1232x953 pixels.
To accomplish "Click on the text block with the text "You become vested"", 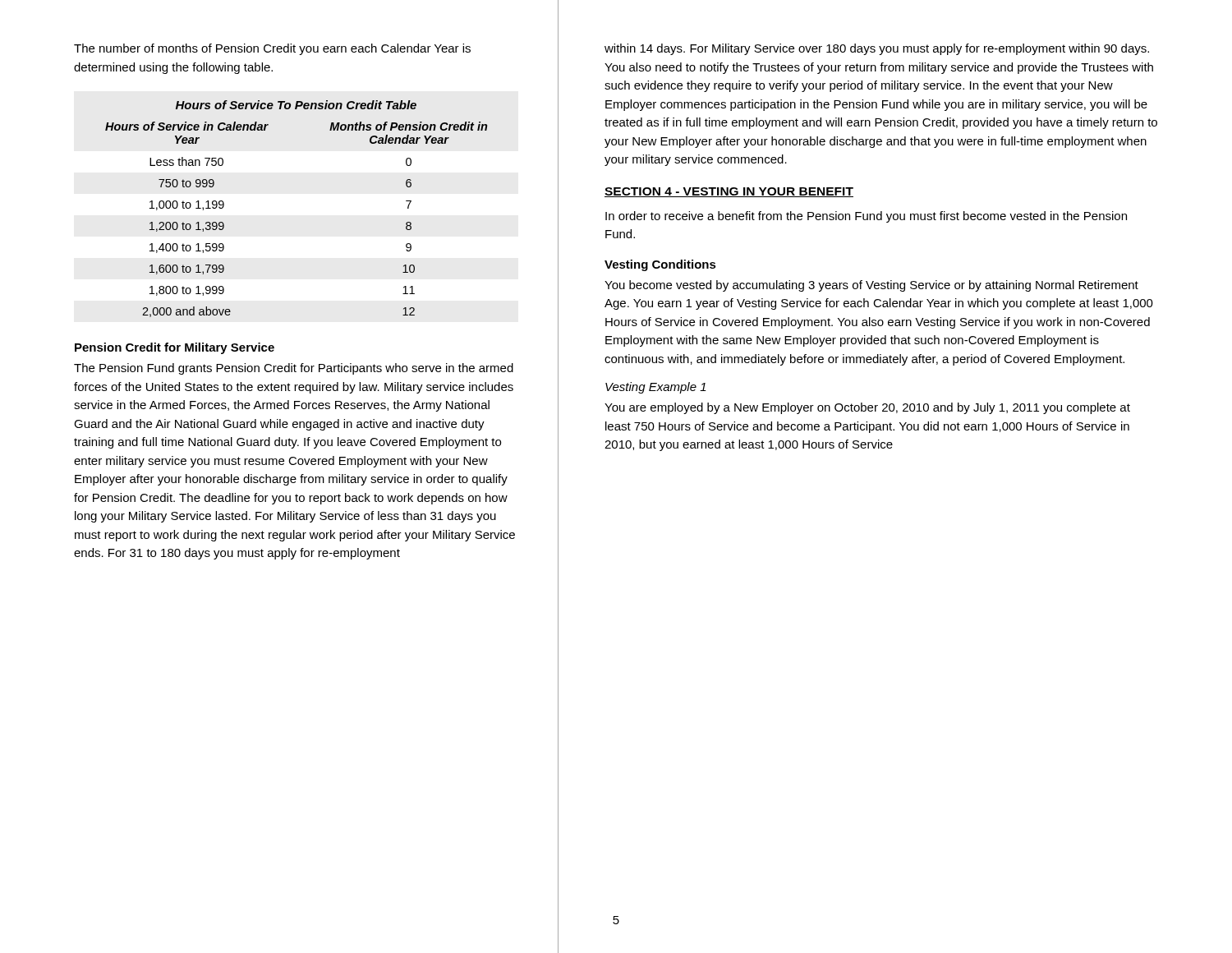I will (881, 322).
